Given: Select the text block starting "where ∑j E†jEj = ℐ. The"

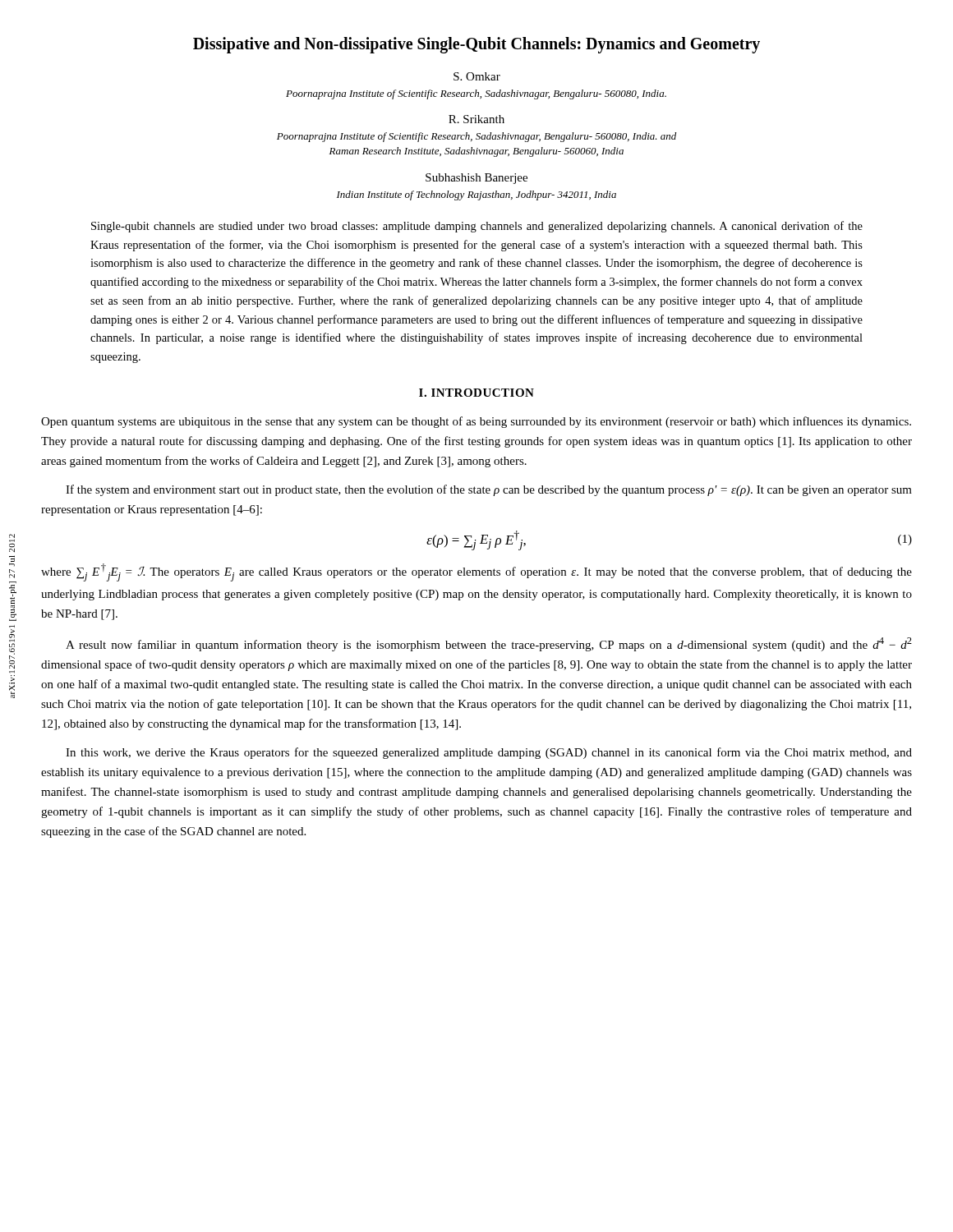Looking at the screenshot, I should (476, 700).
